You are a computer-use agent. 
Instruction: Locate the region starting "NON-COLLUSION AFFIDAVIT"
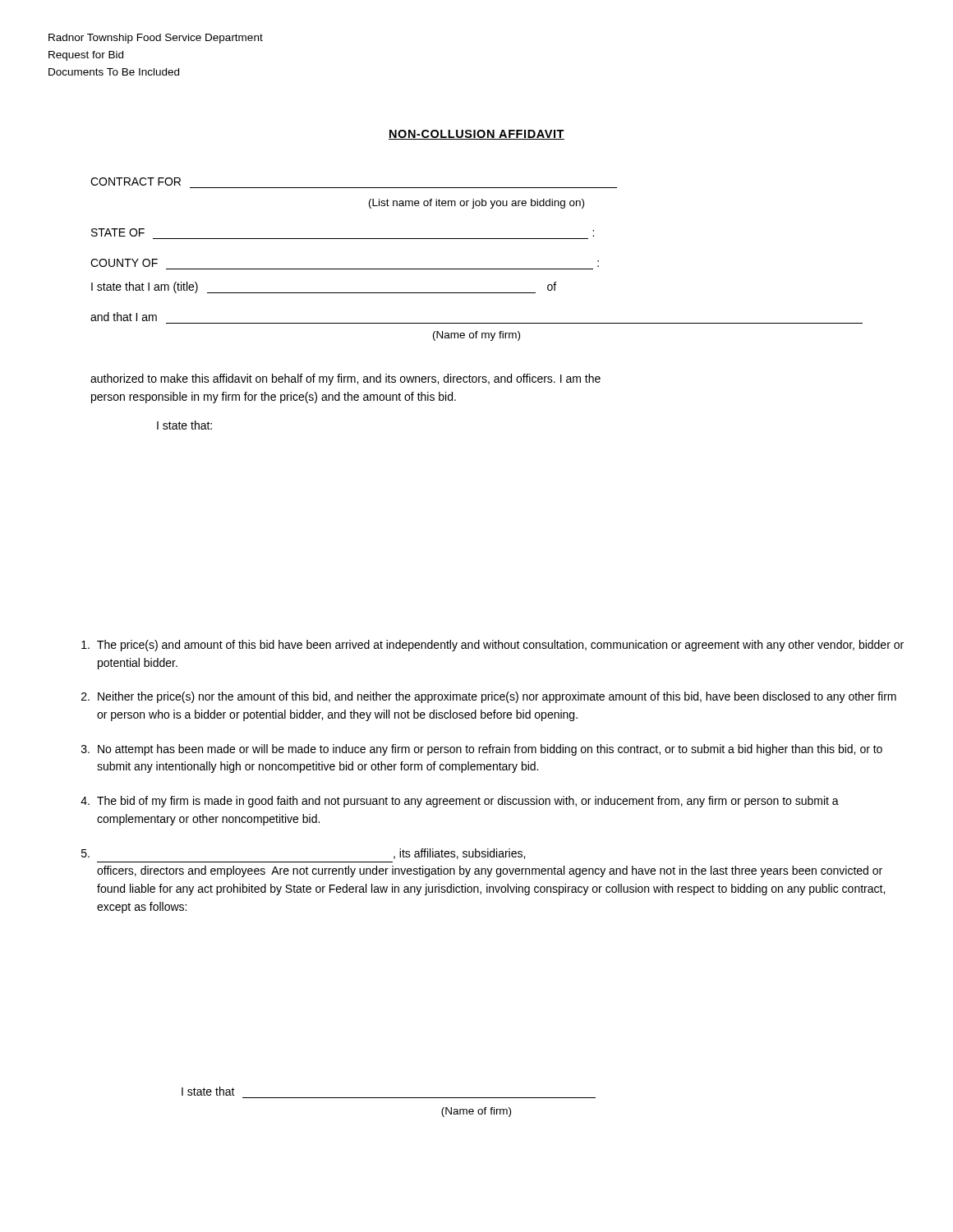476,134
